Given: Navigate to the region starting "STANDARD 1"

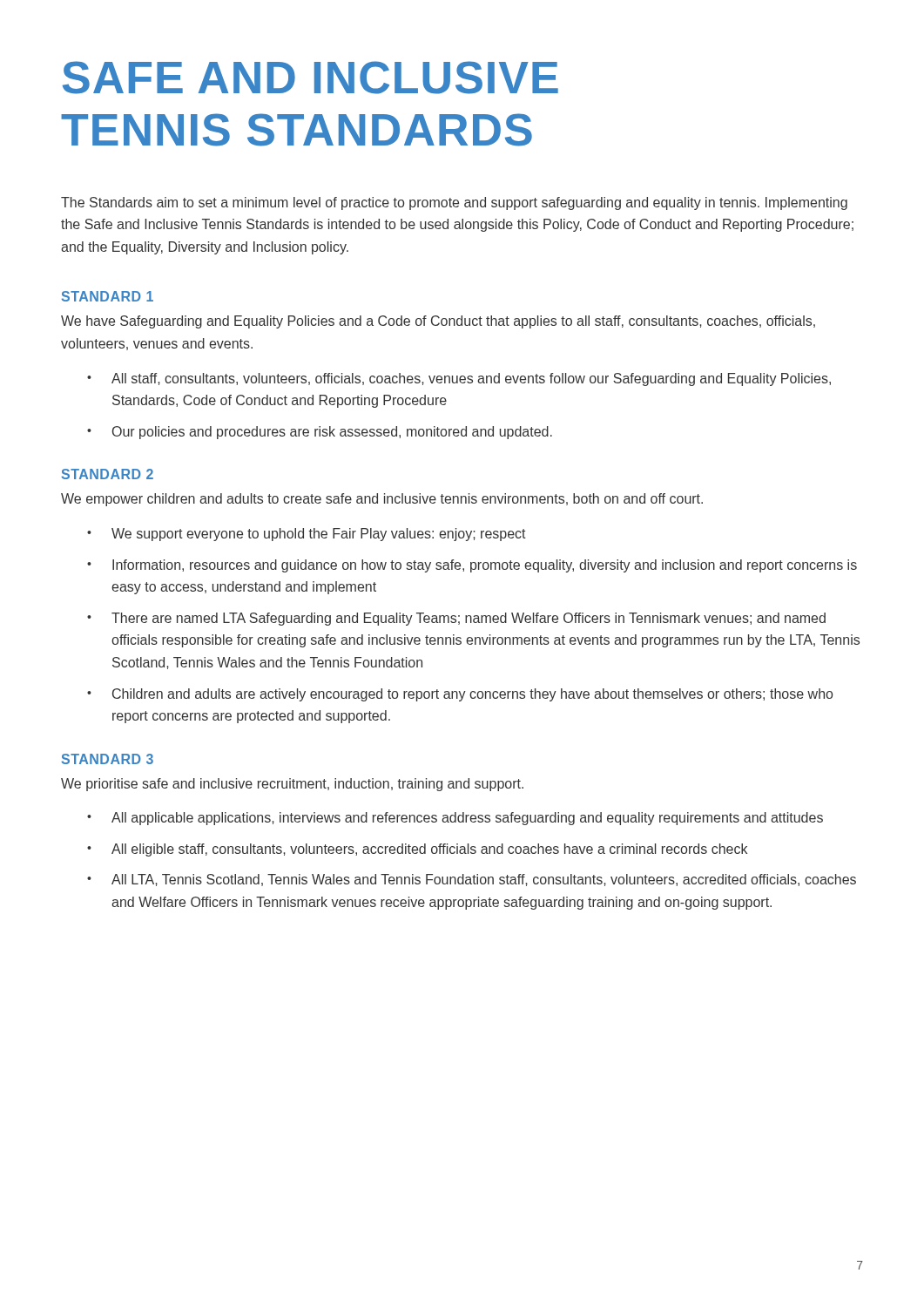Looking at the screenshot, I should (108, 297).
